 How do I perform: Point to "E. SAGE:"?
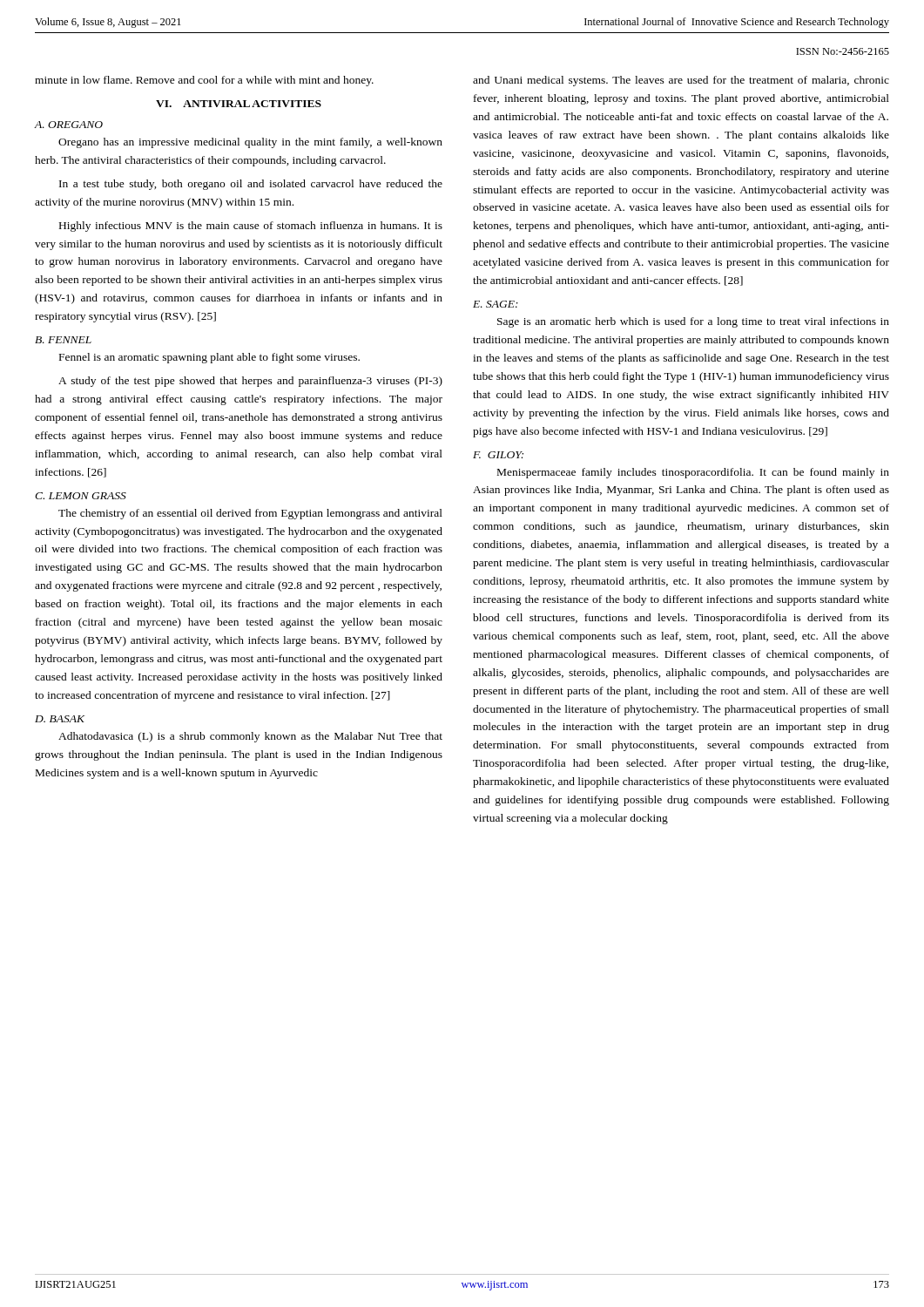496,304
